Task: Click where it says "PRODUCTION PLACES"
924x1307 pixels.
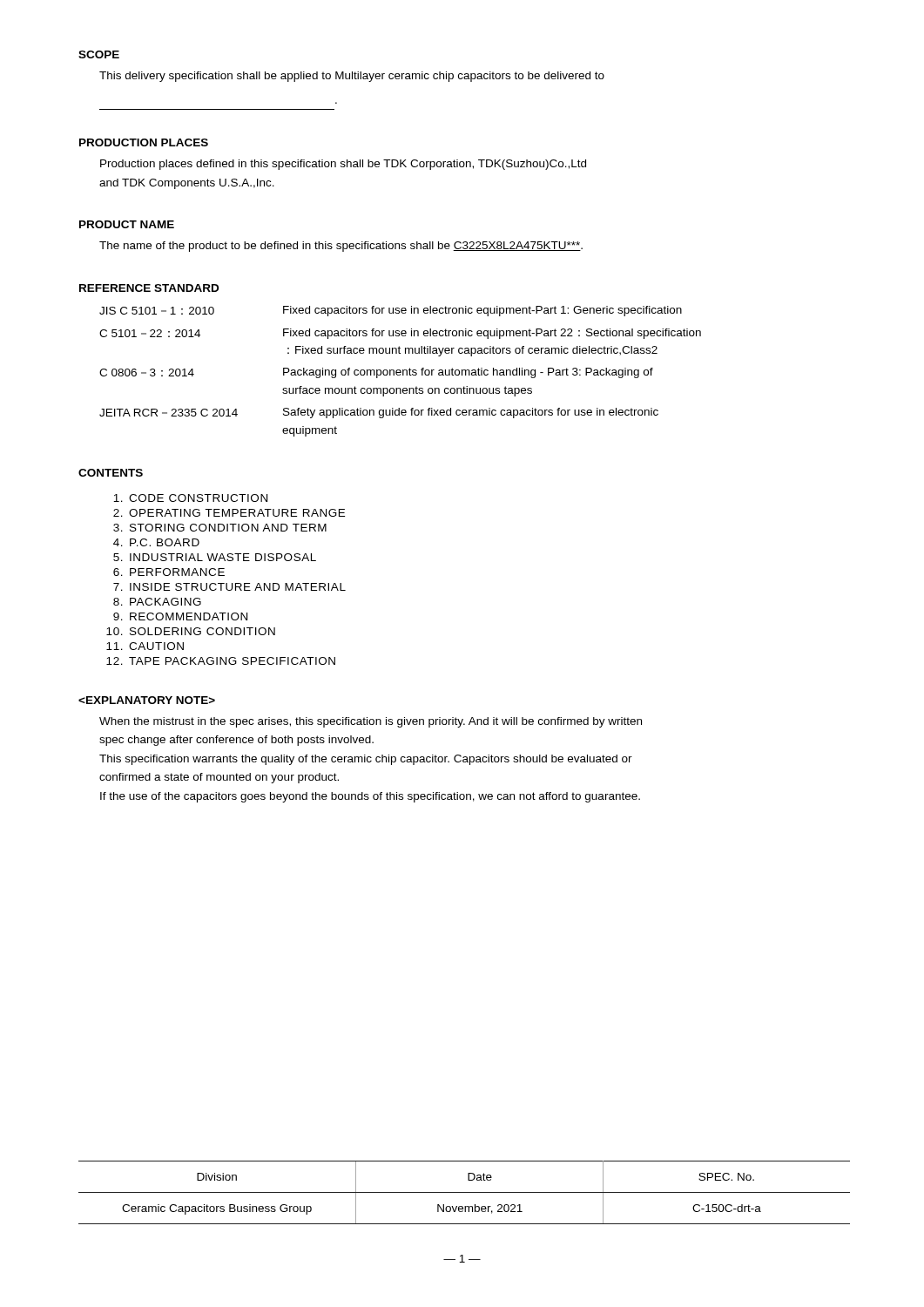Action: 143,143
